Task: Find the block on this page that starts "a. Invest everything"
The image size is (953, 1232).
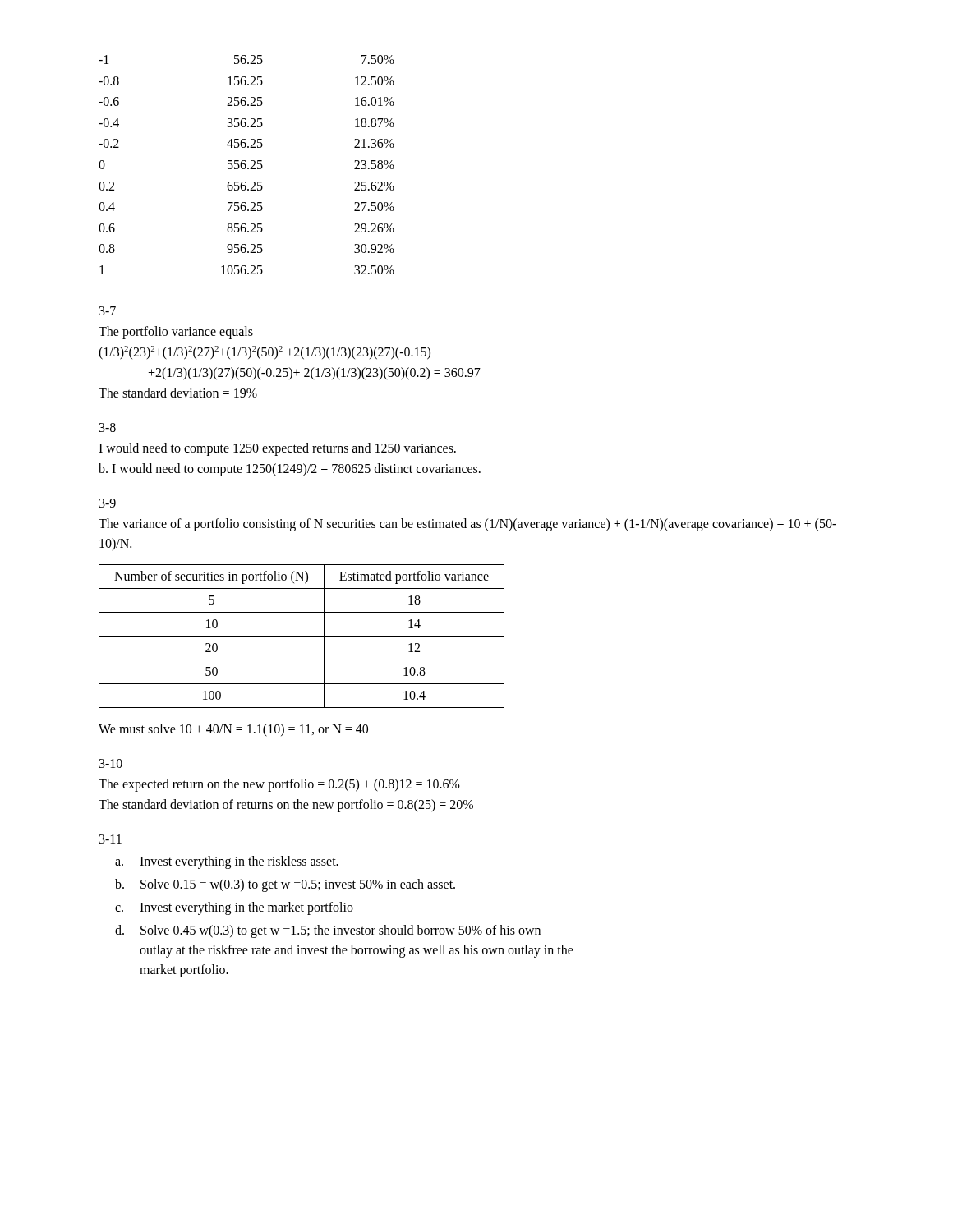Action: 219,861
